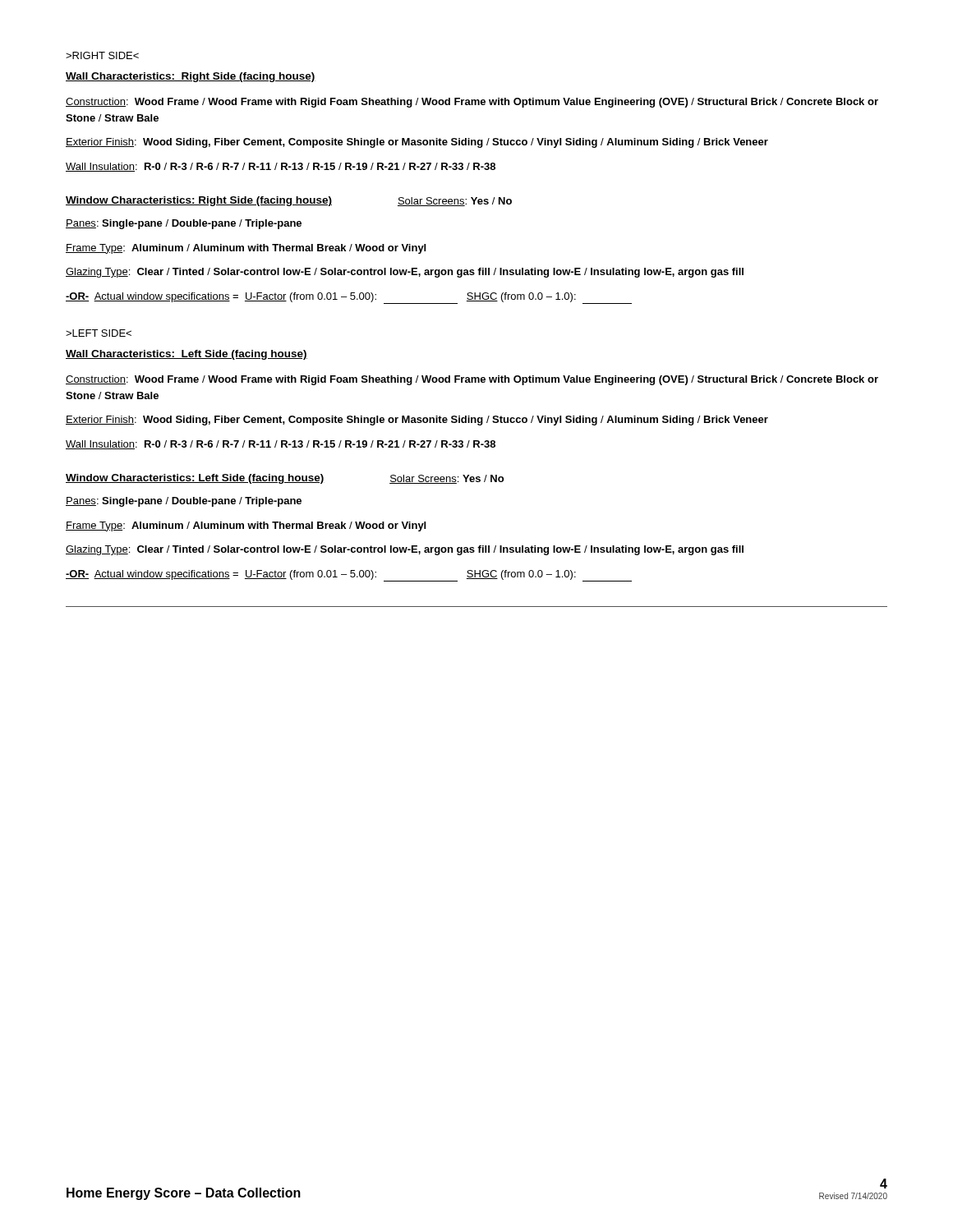
Task: Where does it say "Wall Characteristics: Left Side (facing house)"?
Action: coord(186,354)
